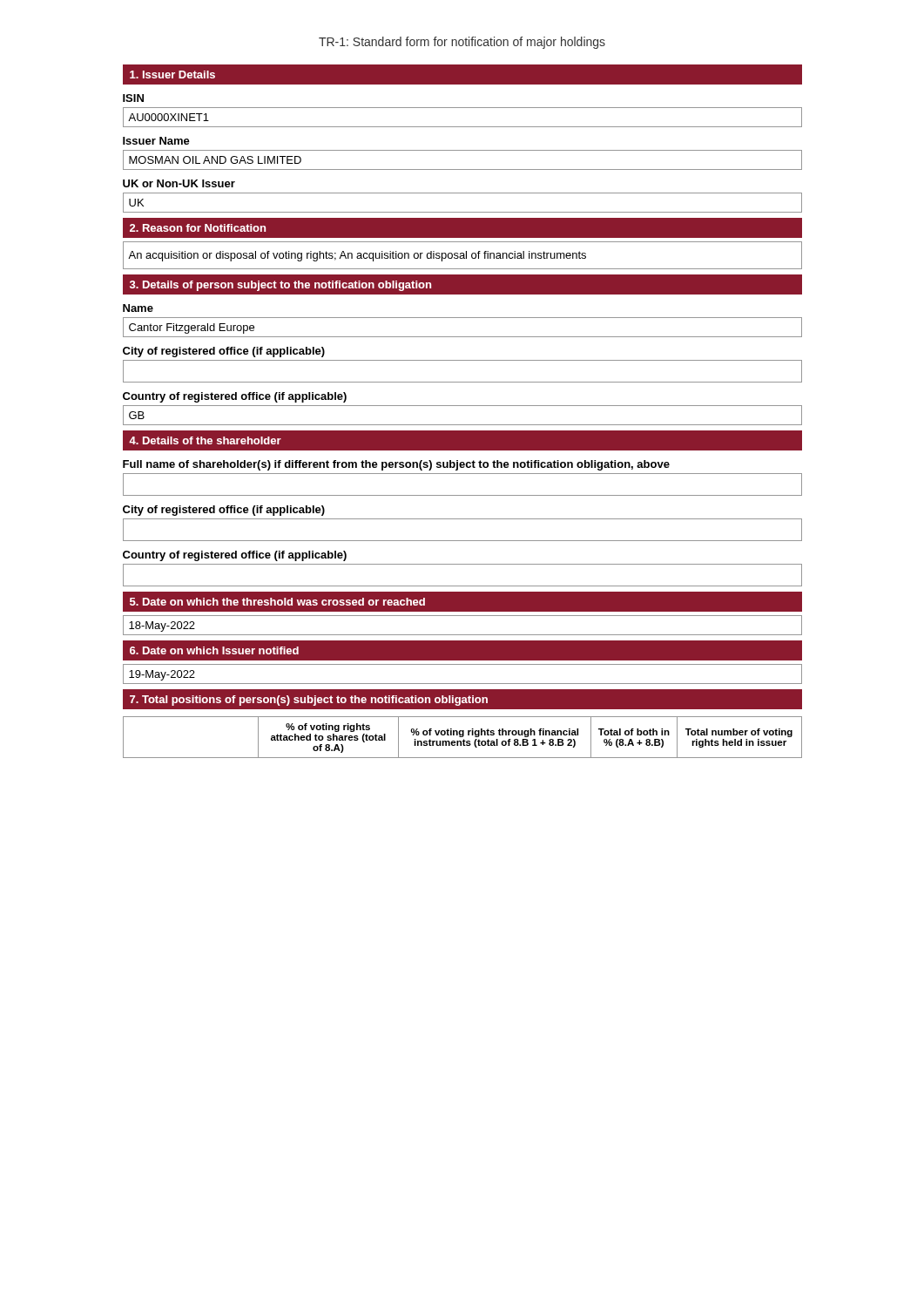Point to the block beginning "Full name of shareholder(s) if different"

coord(396,464)
